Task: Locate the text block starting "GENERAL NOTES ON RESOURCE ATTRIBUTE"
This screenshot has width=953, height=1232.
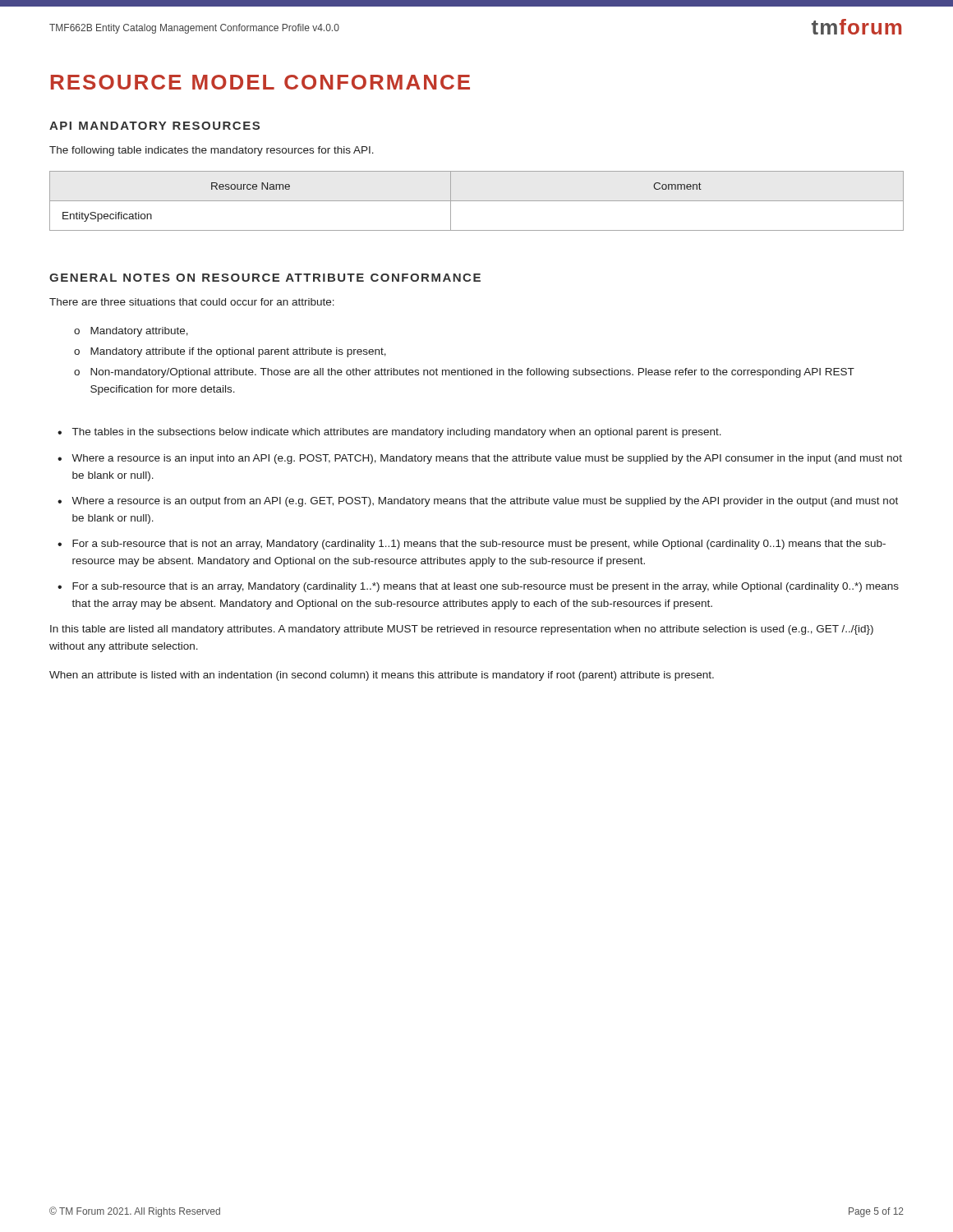Action: (266, 277)
